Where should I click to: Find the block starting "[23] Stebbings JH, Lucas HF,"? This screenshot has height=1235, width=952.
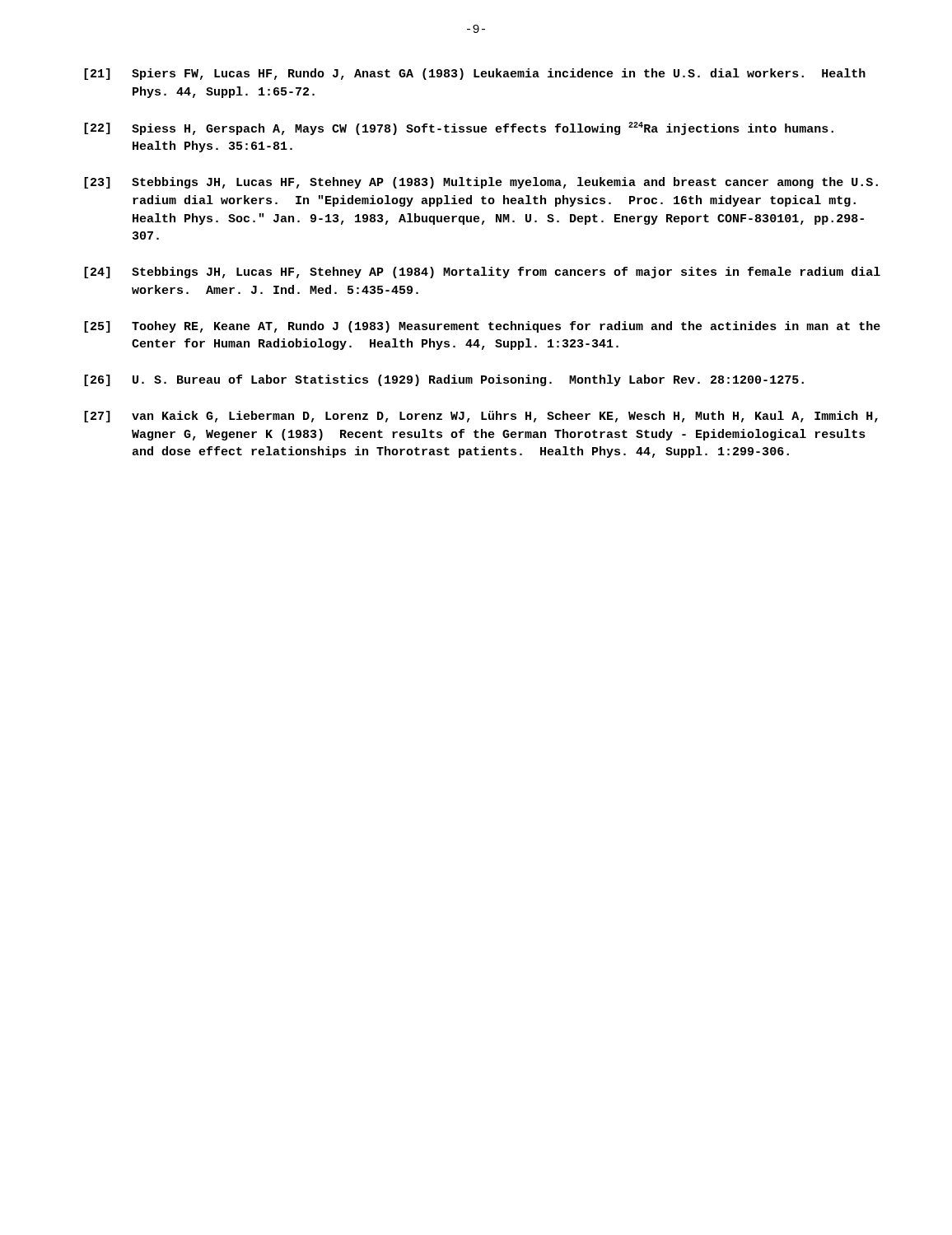(x=484, y=210)
